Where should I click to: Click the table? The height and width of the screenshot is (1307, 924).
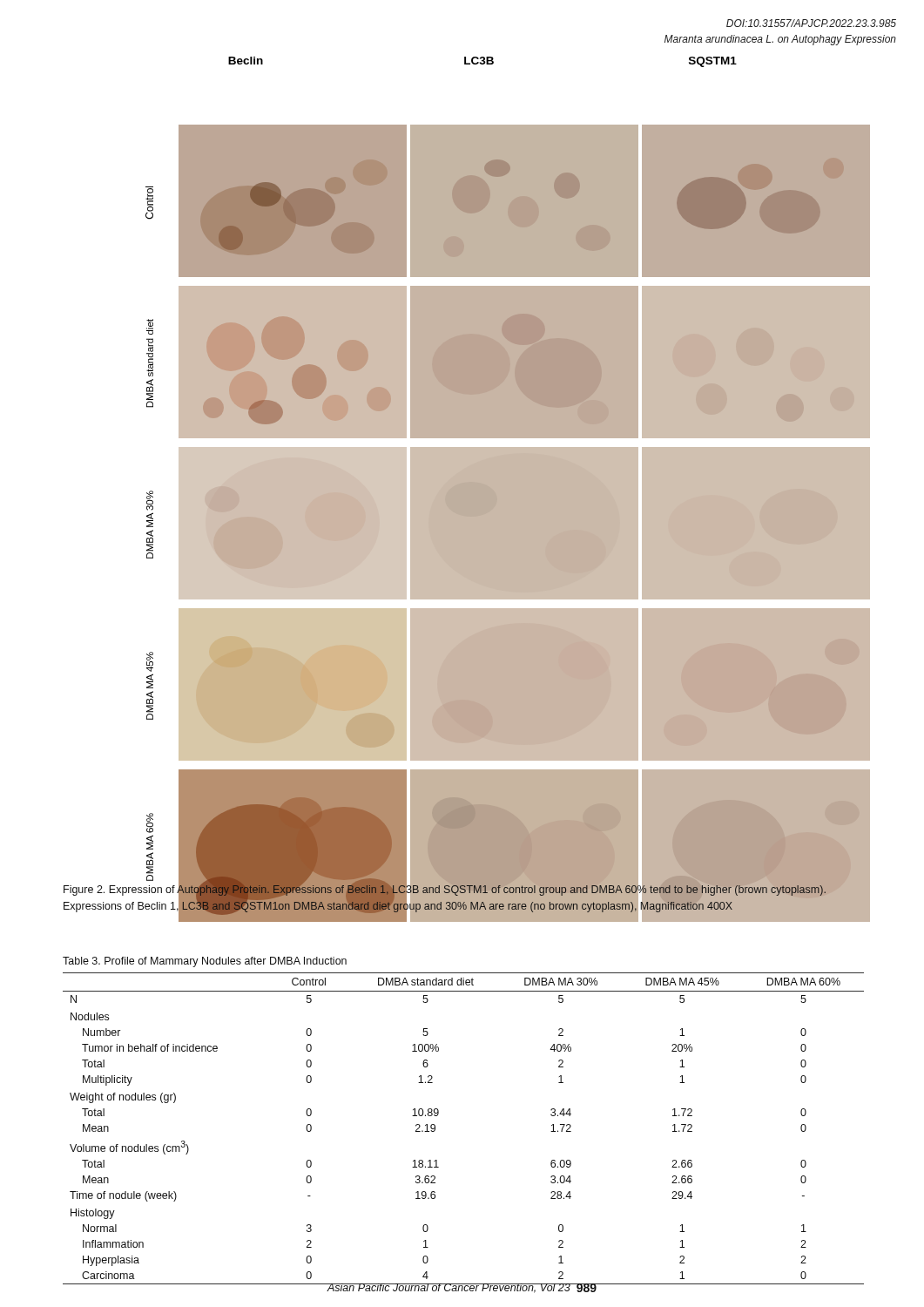[x=463, y=1128]
